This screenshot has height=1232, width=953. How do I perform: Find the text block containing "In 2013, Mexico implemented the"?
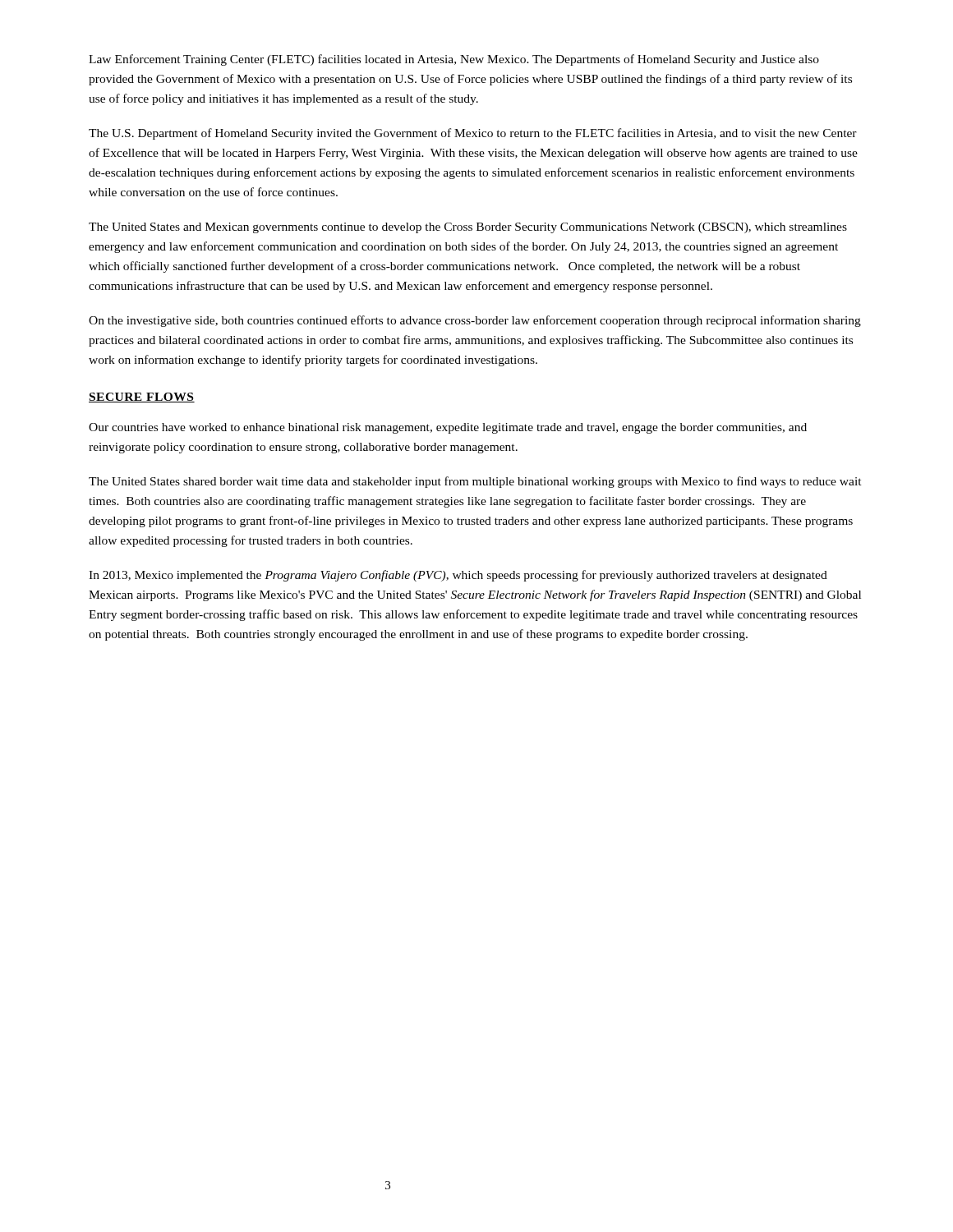pos(475,604)
